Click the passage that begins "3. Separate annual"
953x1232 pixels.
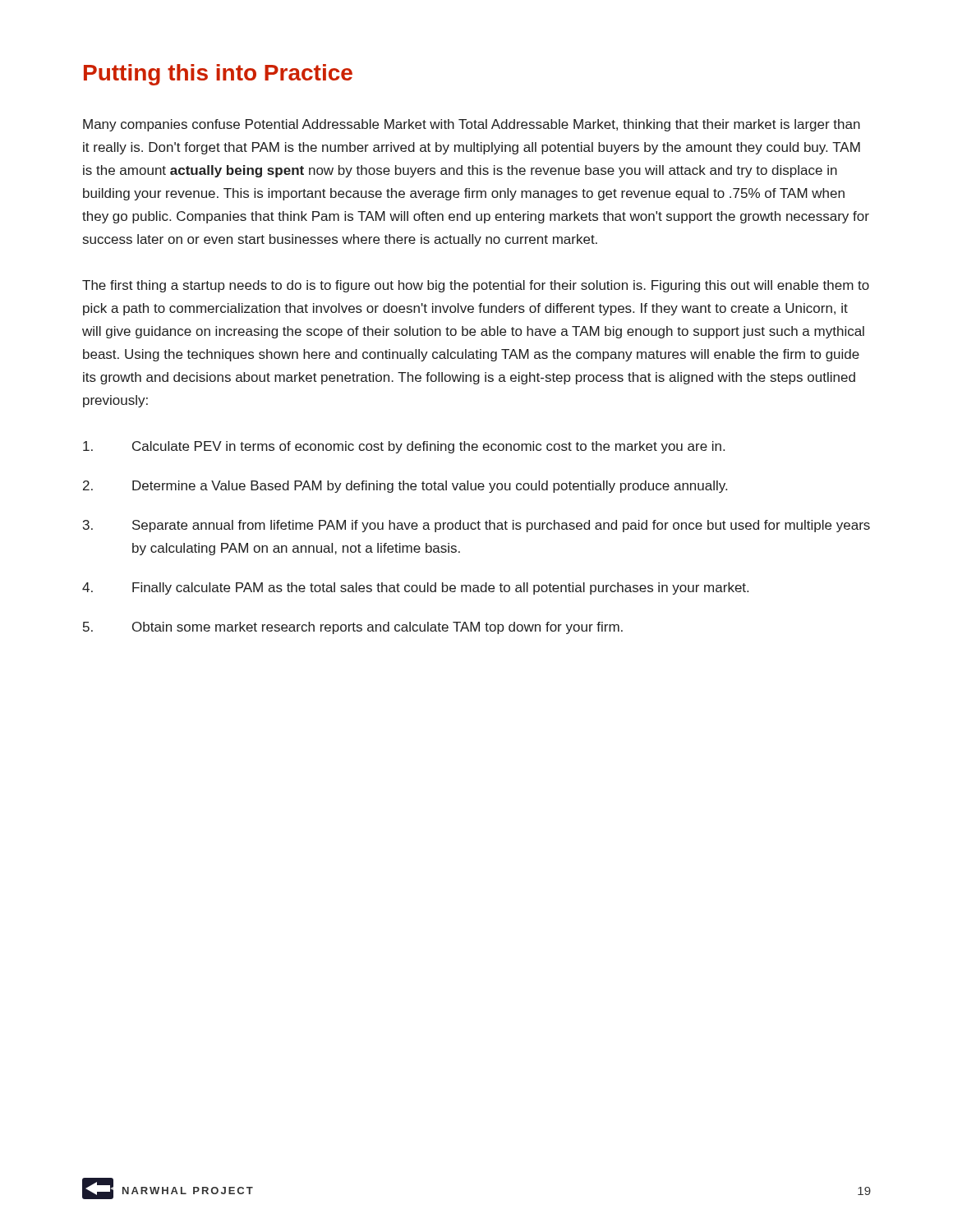point(476,535)
